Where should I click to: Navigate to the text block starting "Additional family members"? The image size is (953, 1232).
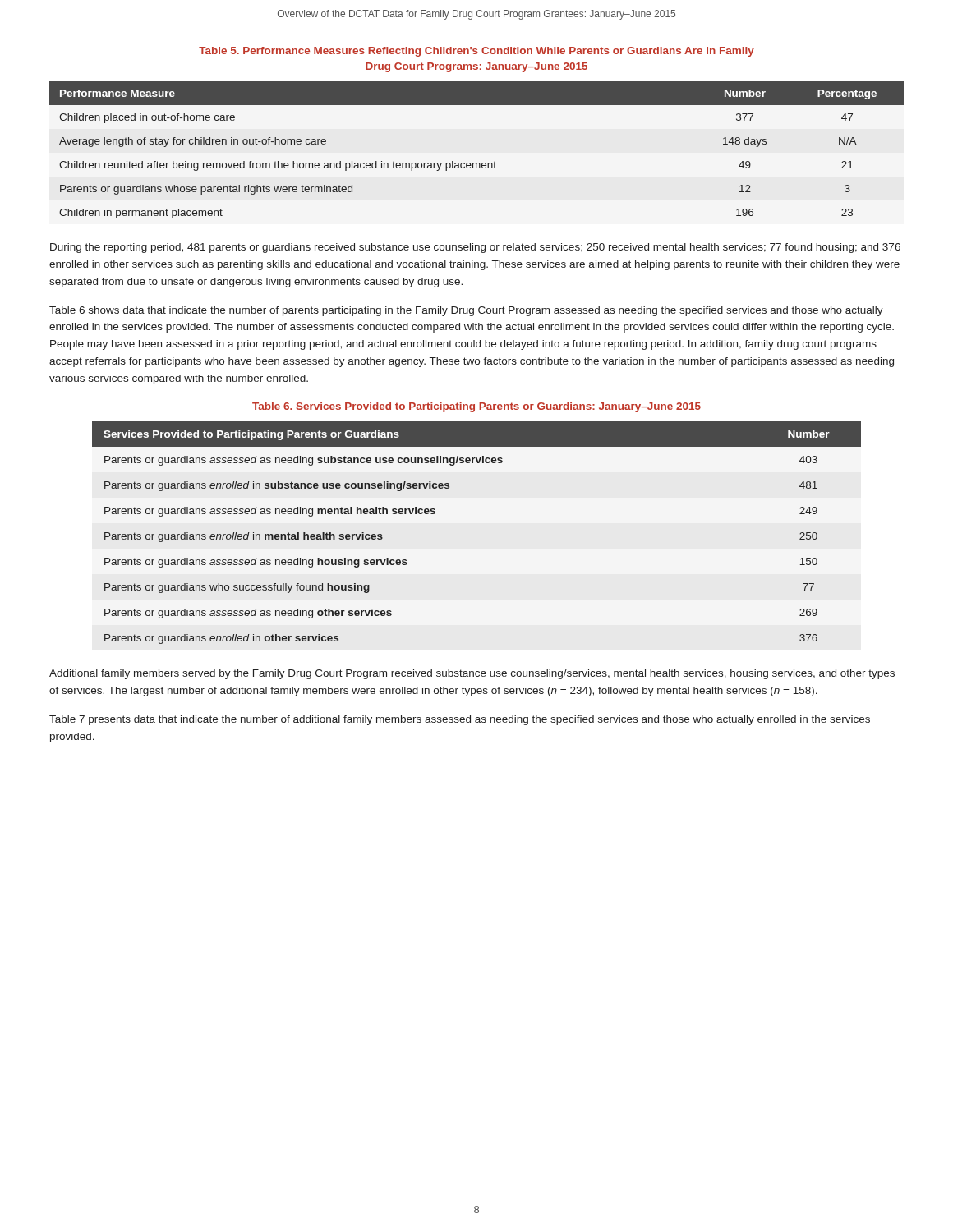pyautogui.click(x=472, y=682)
